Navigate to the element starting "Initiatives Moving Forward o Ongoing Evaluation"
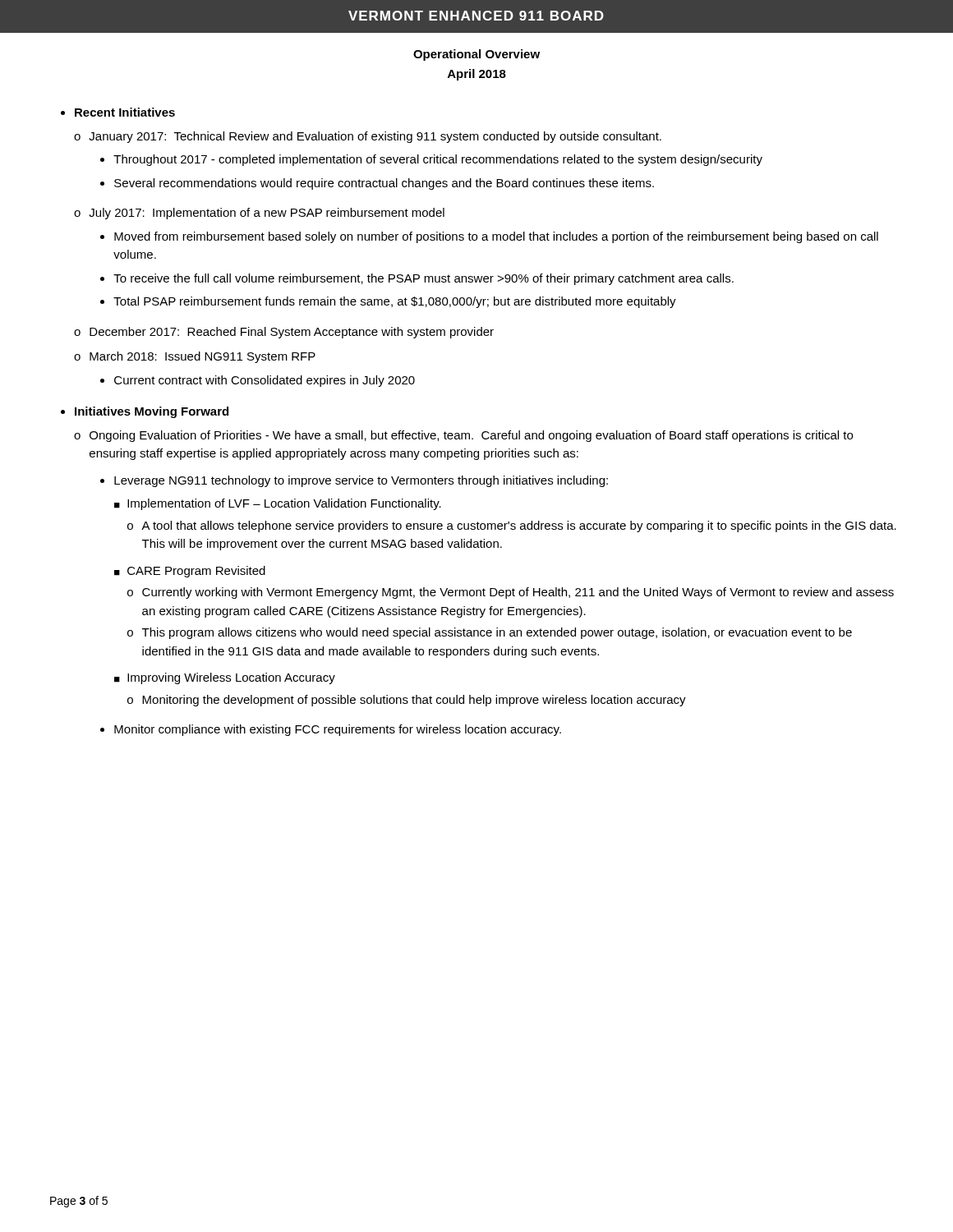This screenshot has height=1232, width=953. tap(152, 412)
